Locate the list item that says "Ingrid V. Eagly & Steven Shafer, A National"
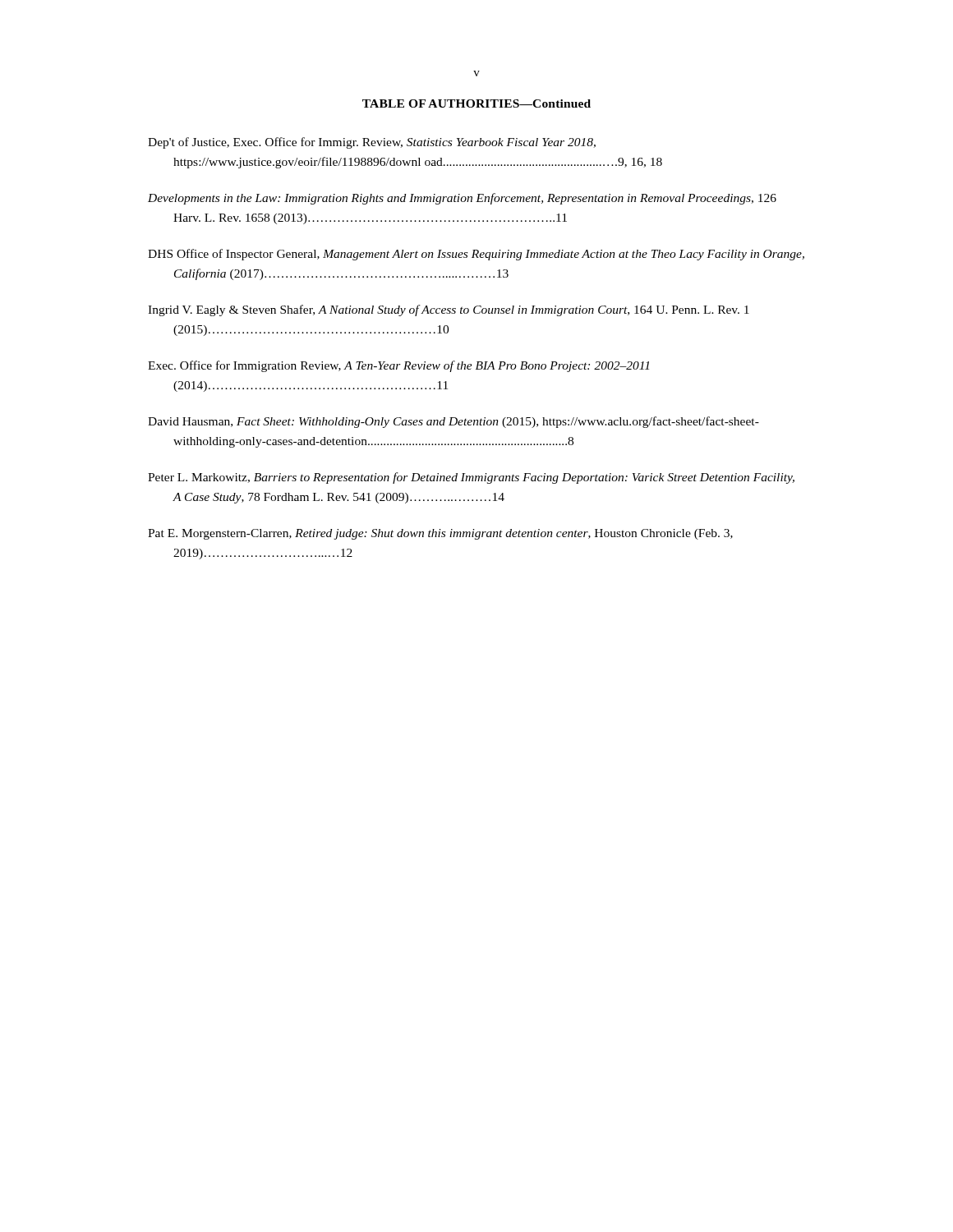This screenshot has height=1232, width=953. (x=476, y=320)
